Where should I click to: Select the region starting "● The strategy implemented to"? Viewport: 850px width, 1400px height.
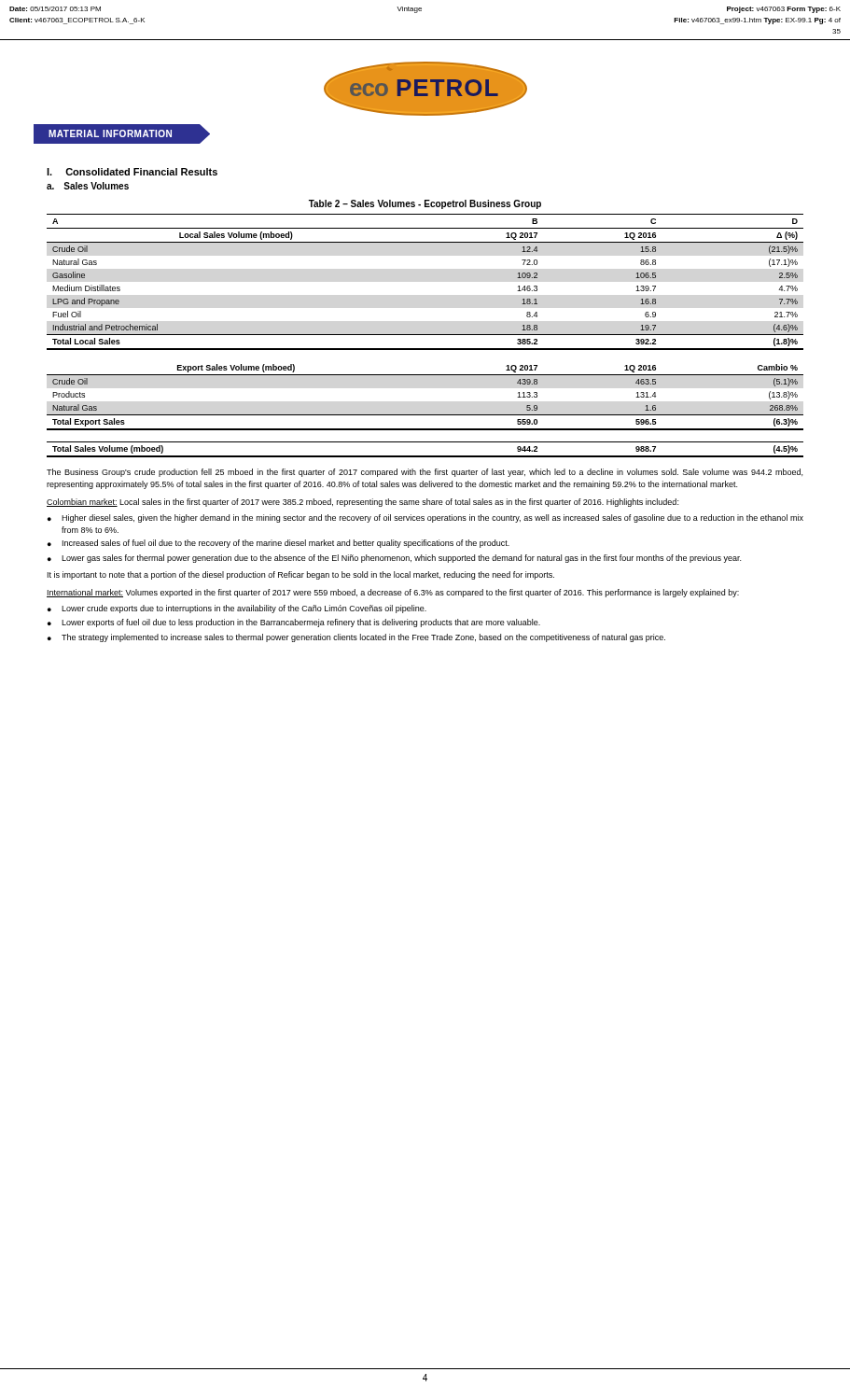pos(425,638)
